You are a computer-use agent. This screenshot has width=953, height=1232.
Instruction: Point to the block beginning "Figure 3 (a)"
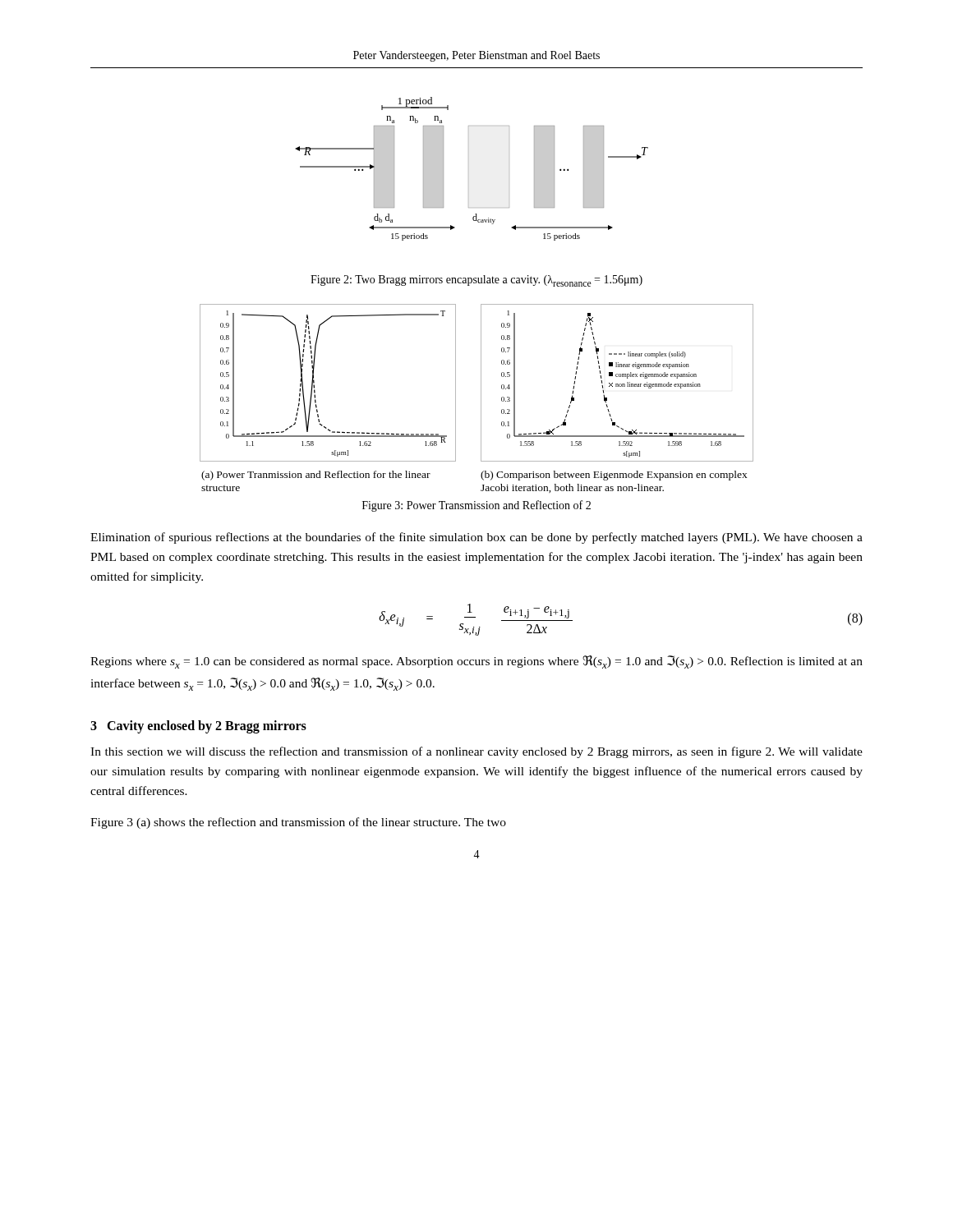click(x=298, y=822)
